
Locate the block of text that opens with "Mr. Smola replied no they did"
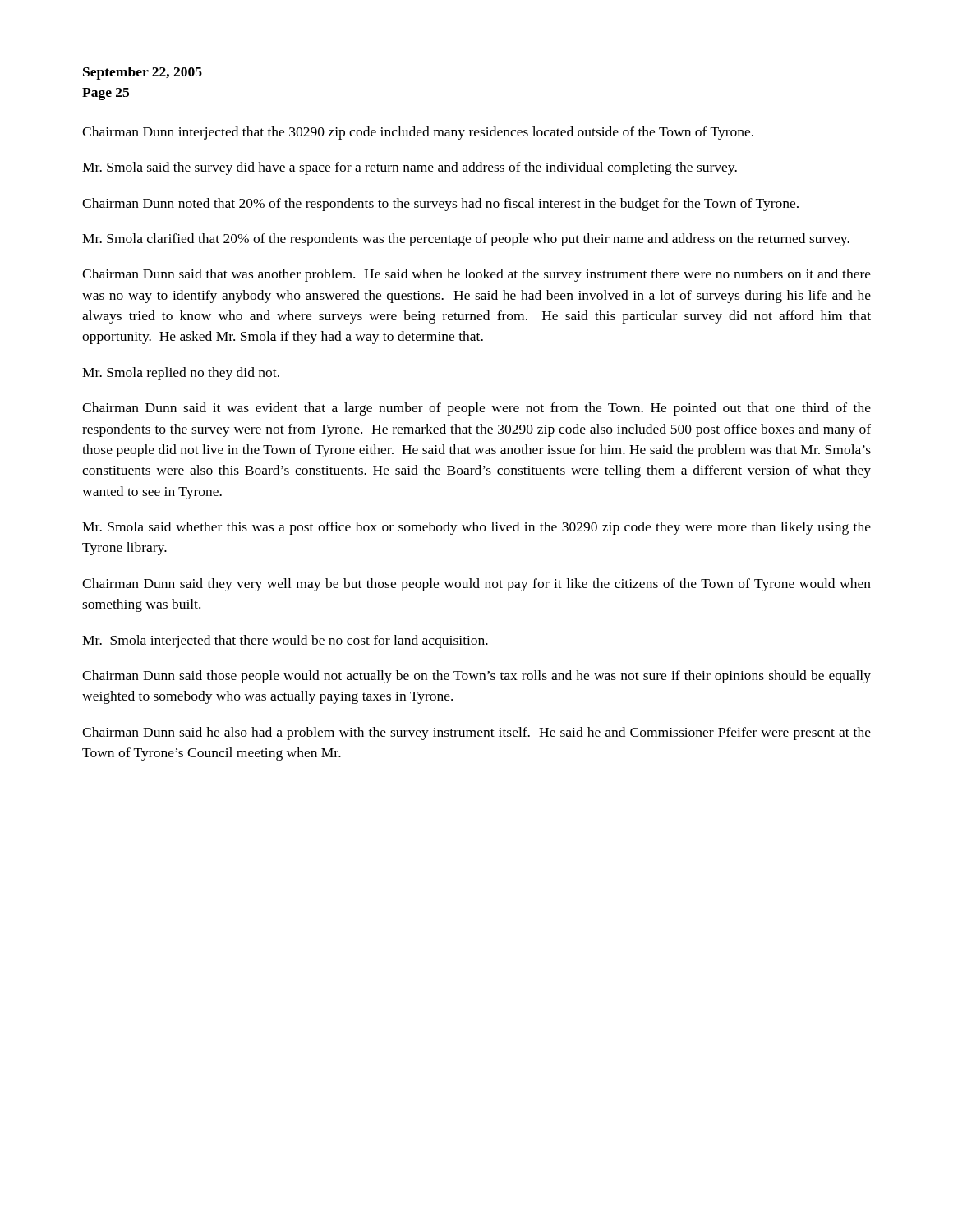point(181,372)
